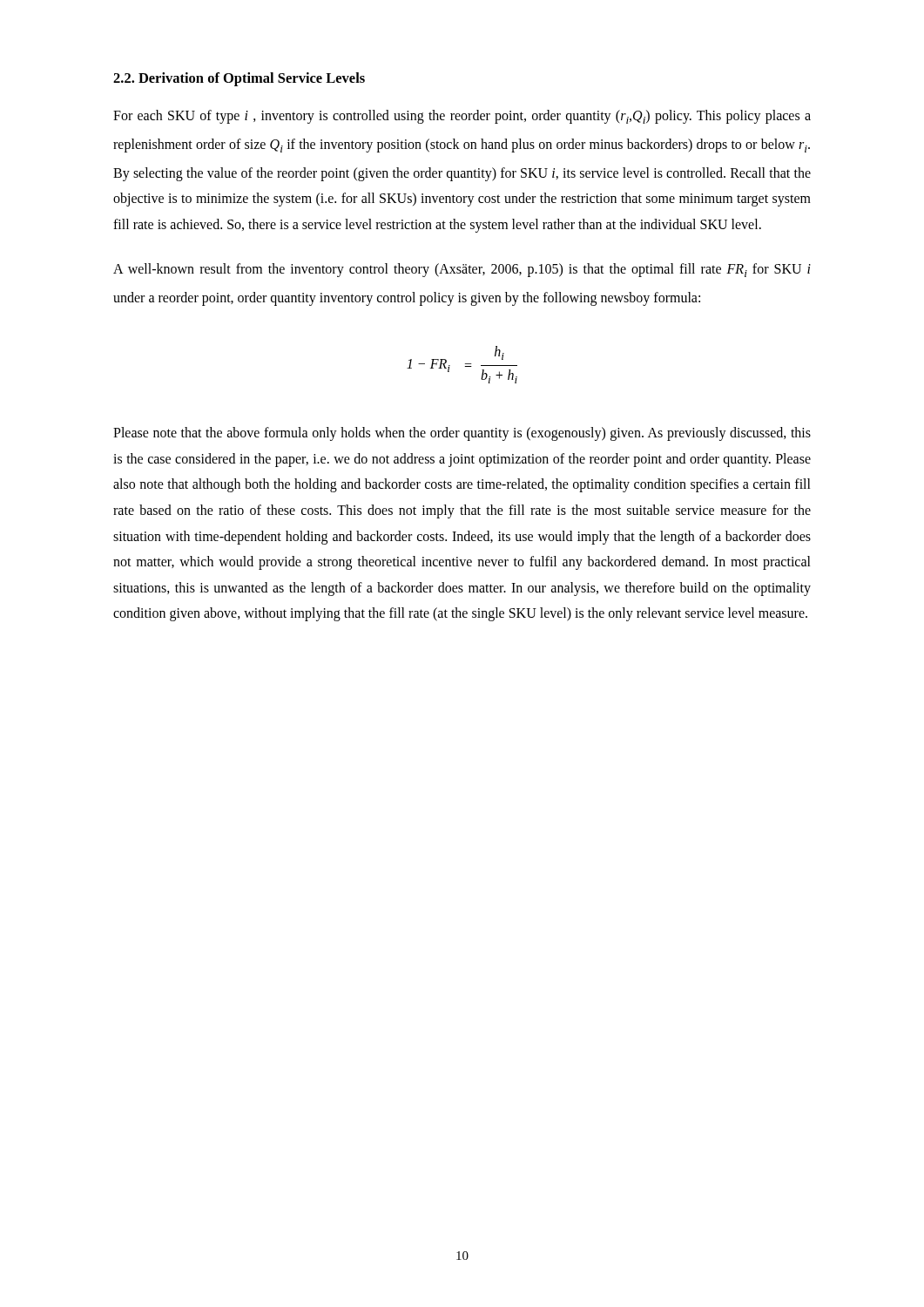Image resolution: width=924 pixels, height=1307 pixels.
Task: Select the text block containing "A well-known result from the inventory control theory"
Action: coord(462,283)
